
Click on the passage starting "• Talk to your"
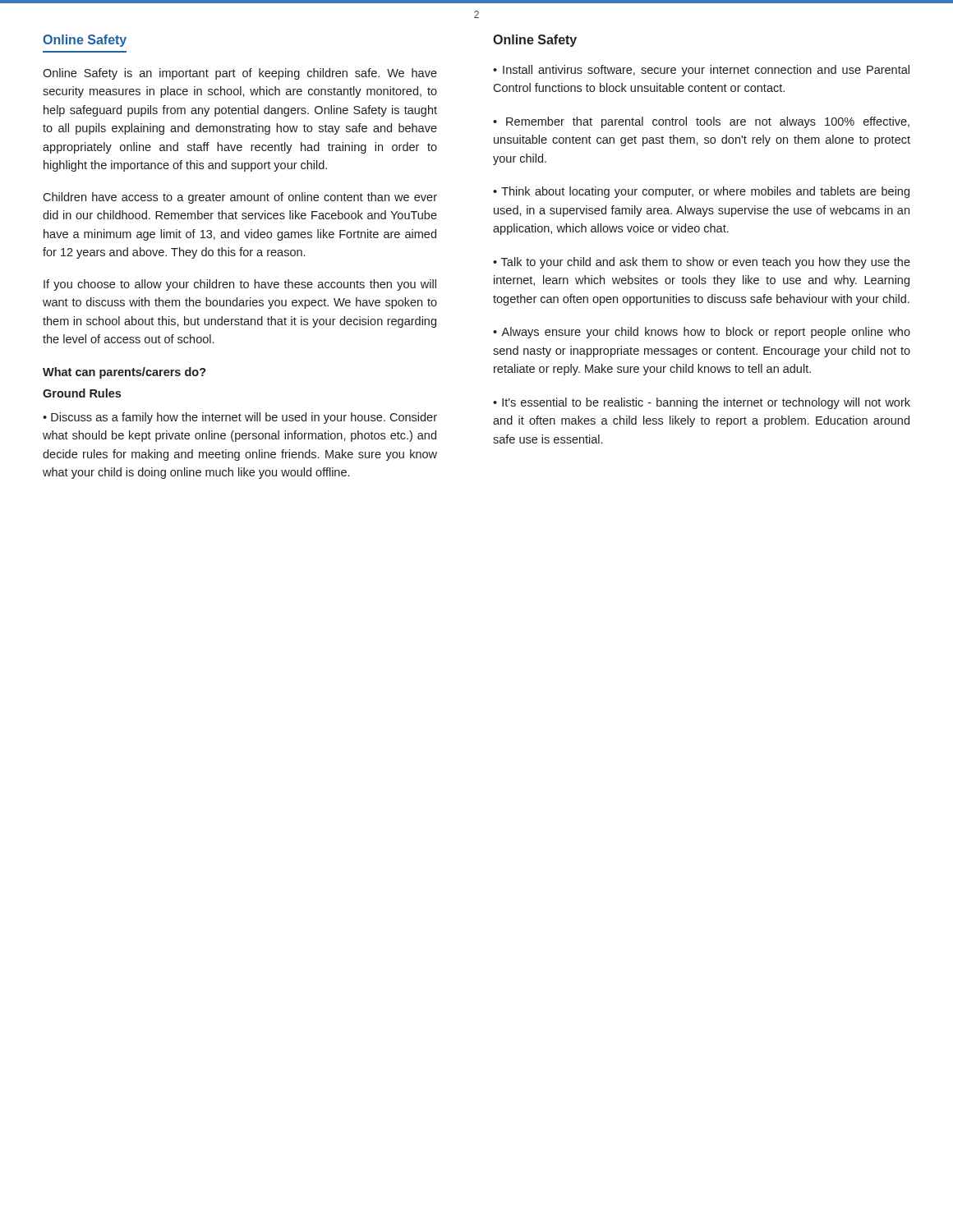pos(702,280)
